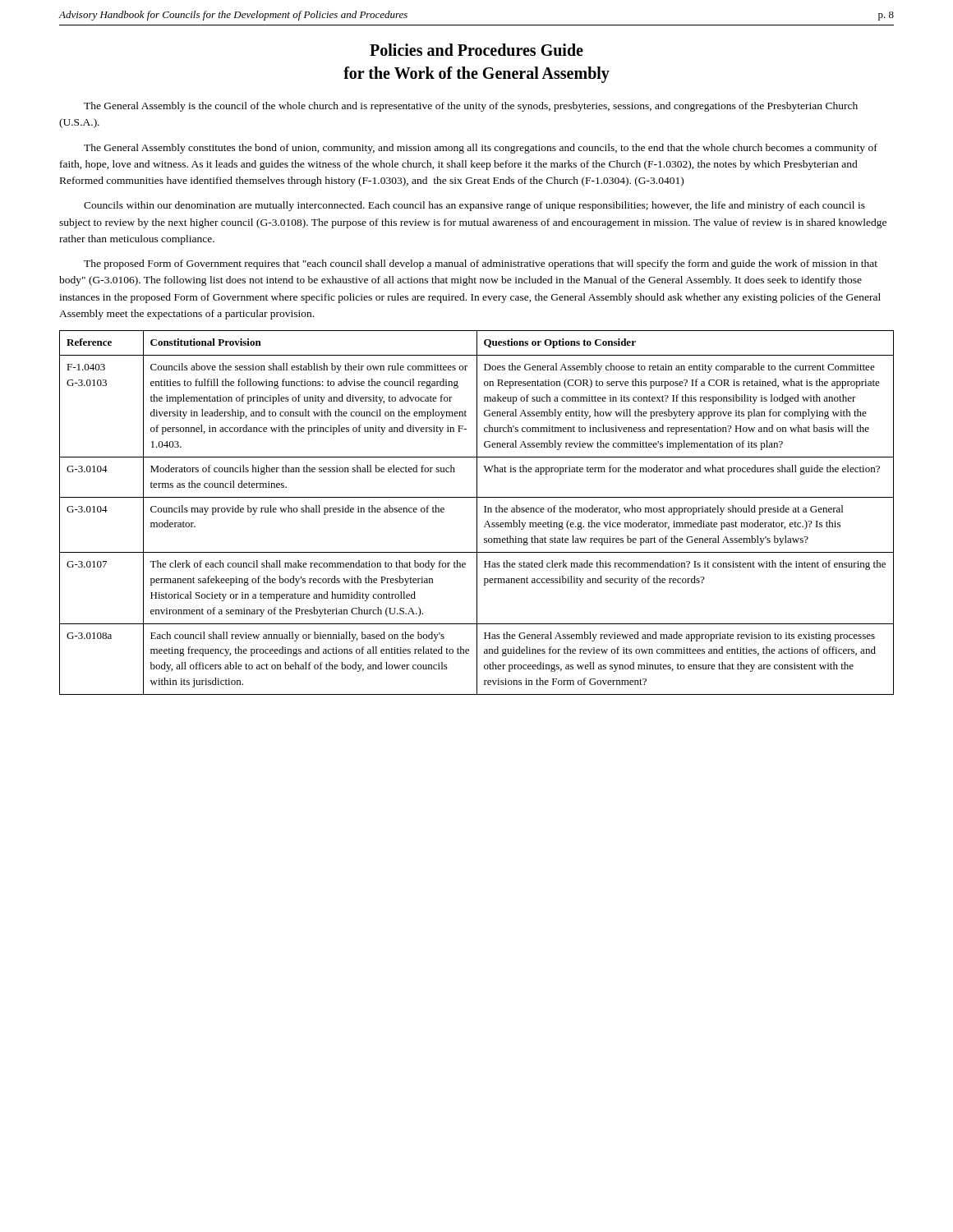The width and height of the screenshot is (953, 1232).
Task: Locate the block of text that opens with "Councils within our denomination are mutually"
Action: pyautogui.click(x=473, y=222)
